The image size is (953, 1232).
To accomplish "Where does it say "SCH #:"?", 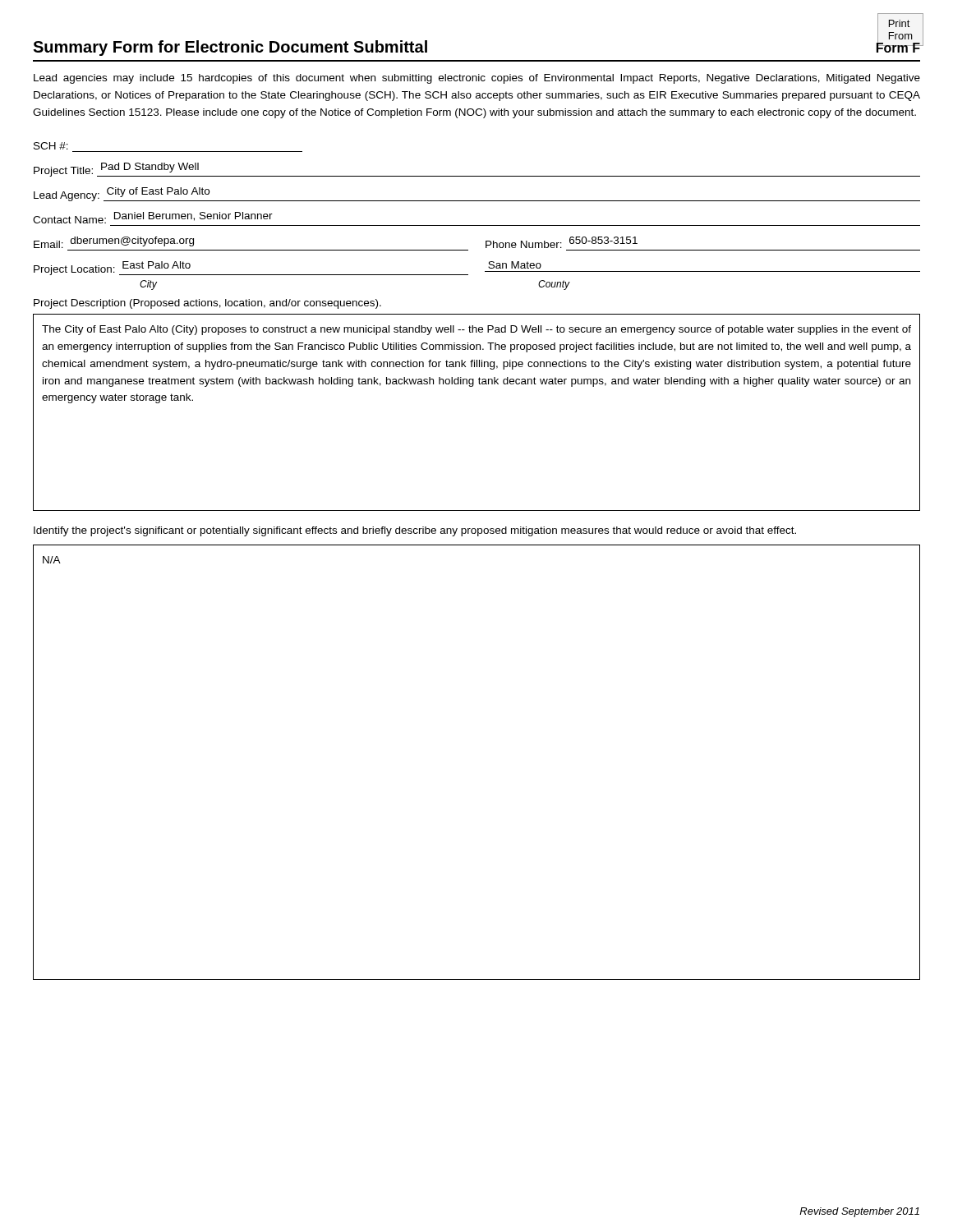I will (x=167, y=144).
